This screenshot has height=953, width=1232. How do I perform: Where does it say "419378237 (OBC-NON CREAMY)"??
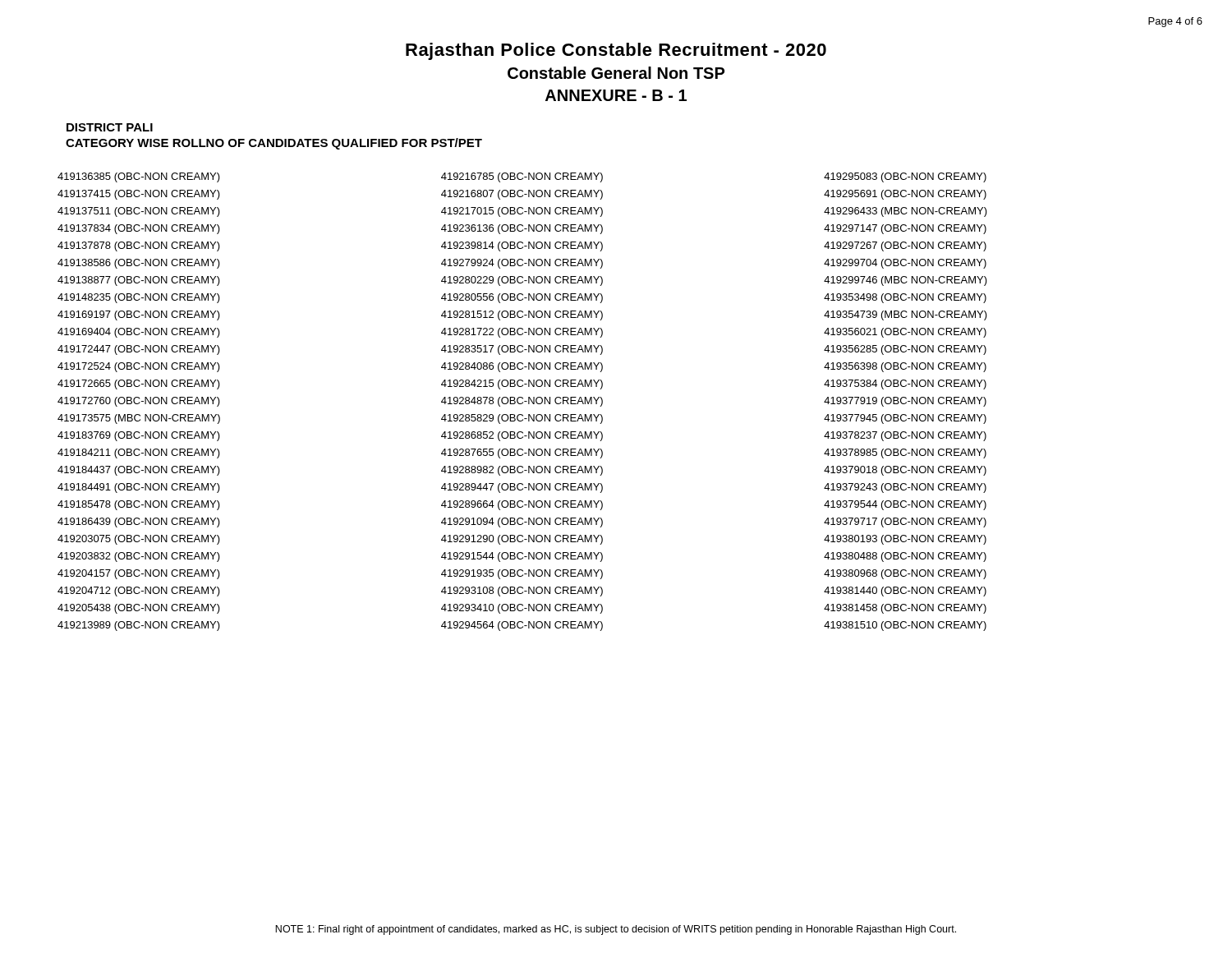tap(905, 435)
